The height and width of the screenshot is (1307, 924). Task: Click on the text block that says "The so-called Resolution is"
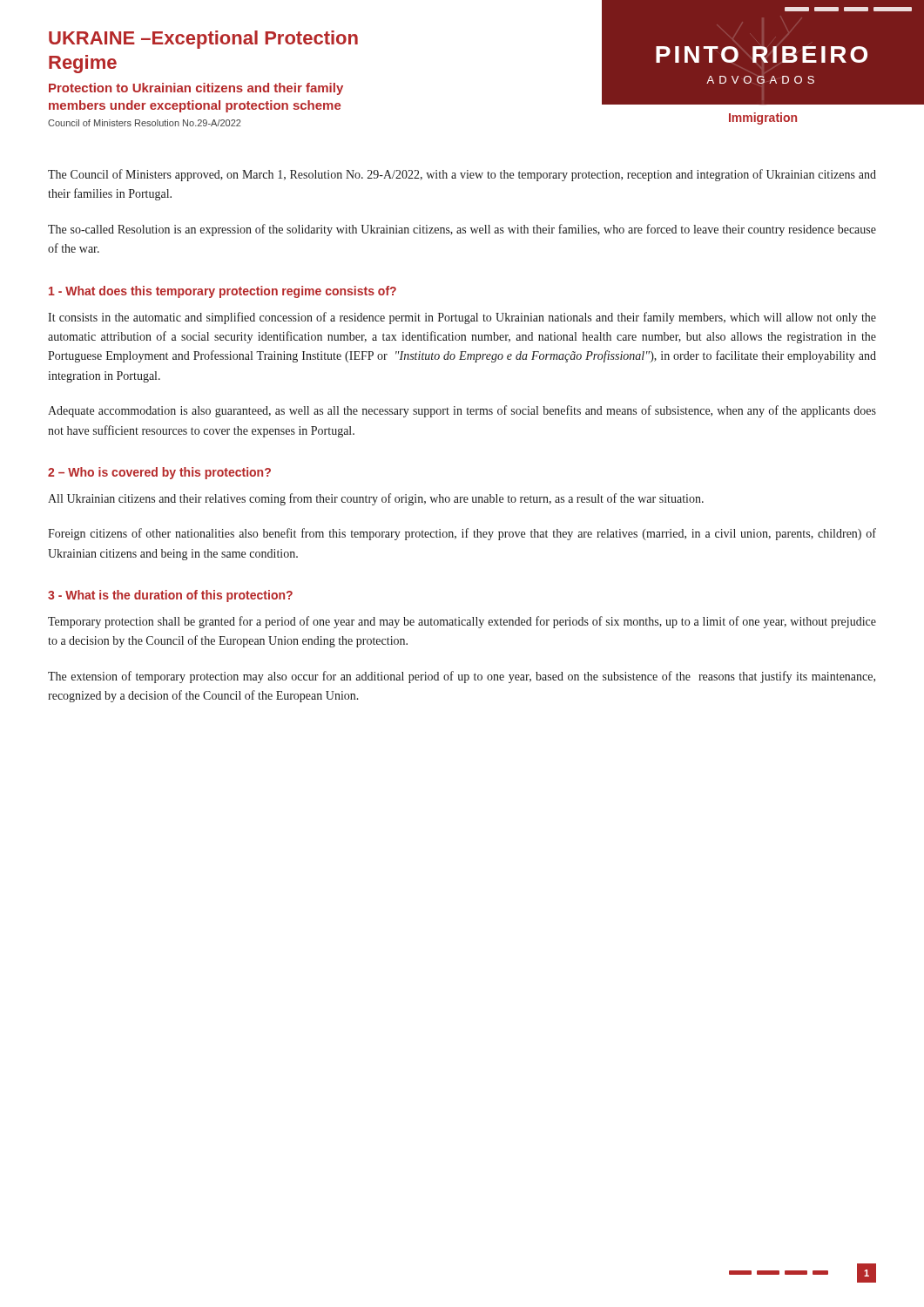[462, 240]
